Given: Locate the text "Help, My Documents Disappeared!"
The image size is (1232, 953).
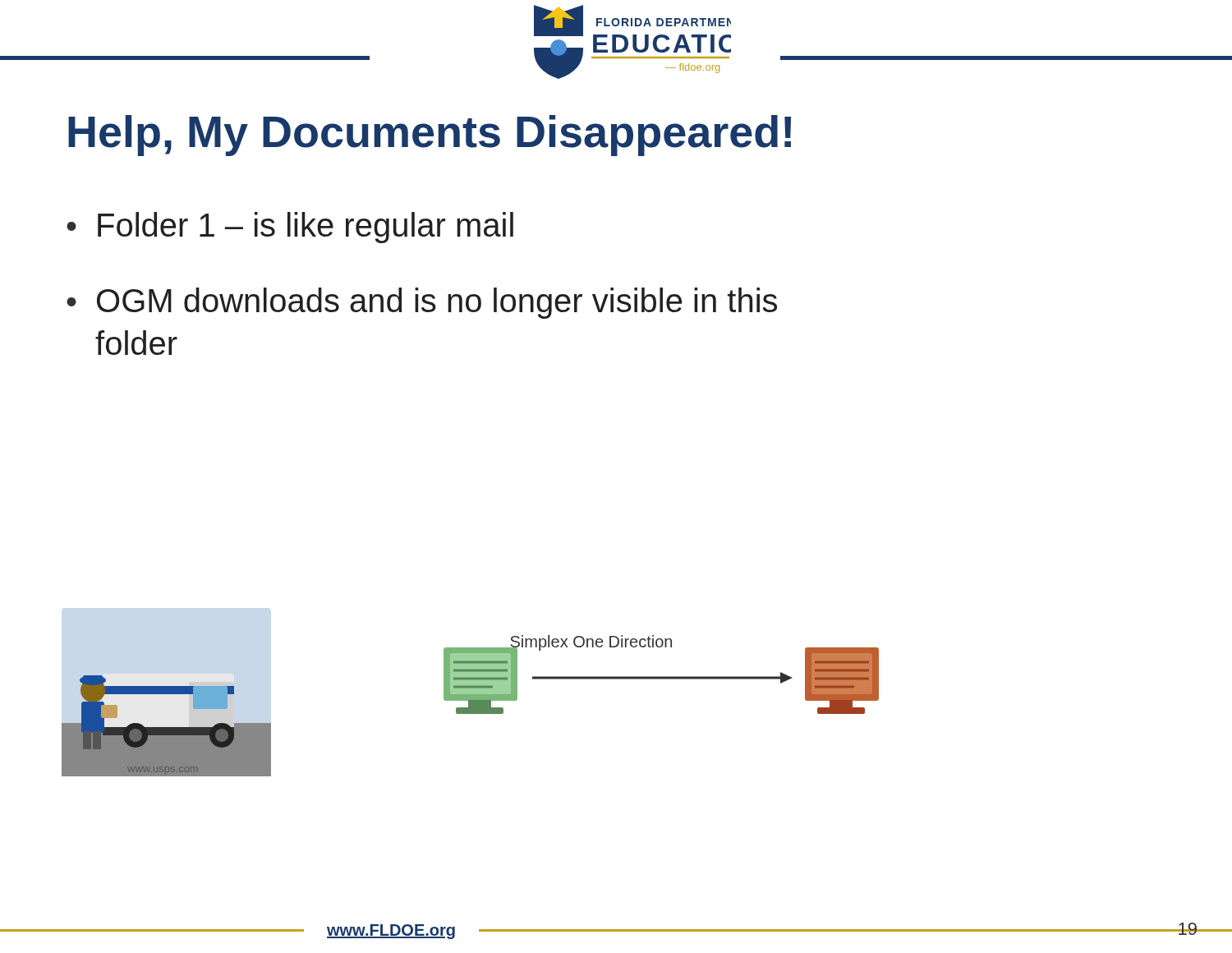Looking at the screenshot, I should coord(616,132).
